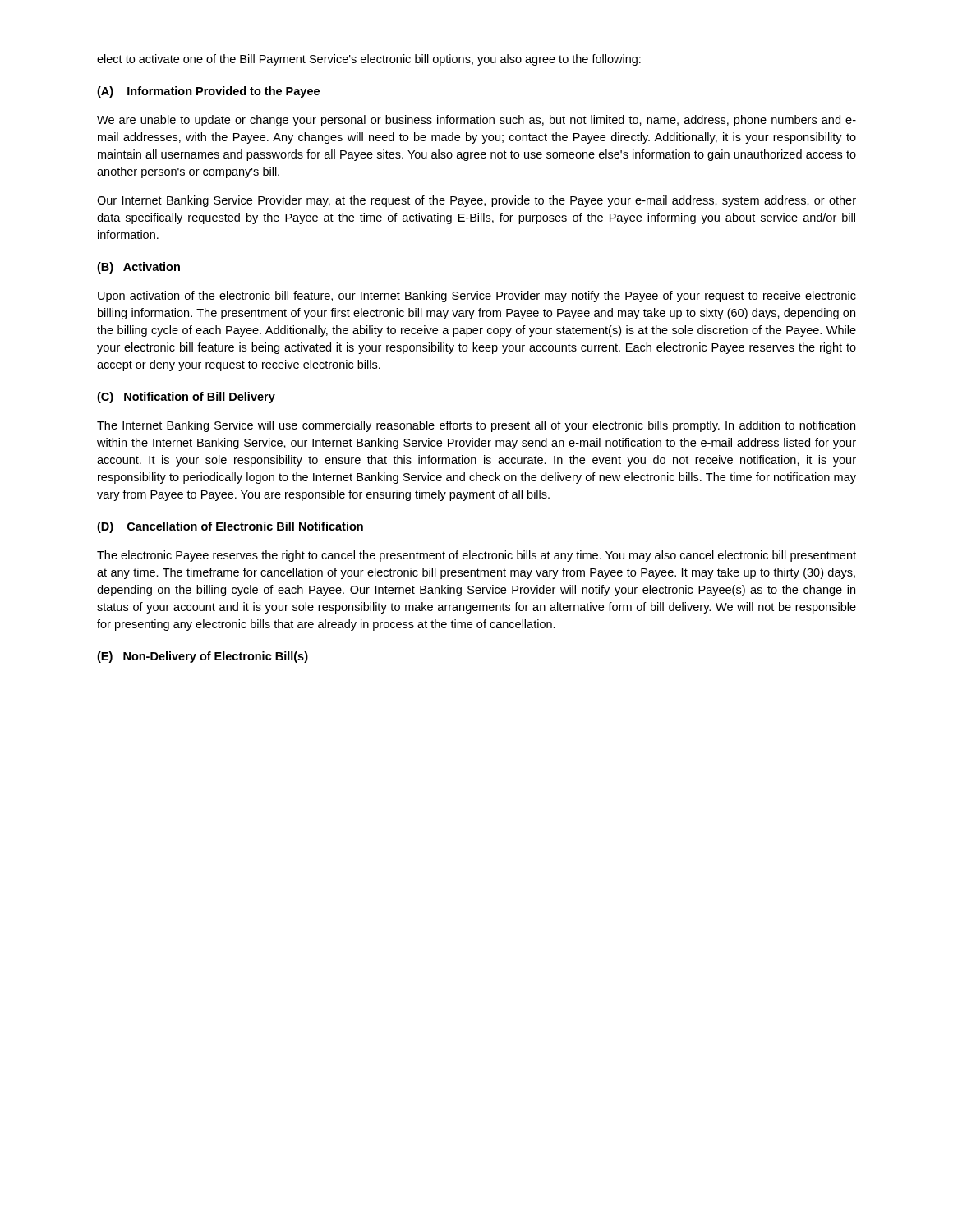Locate the block of text that opens with "The Internet Banking Service will use commercially"
The width and height of the screenshot is (953, 1232).
click(476, 461)
